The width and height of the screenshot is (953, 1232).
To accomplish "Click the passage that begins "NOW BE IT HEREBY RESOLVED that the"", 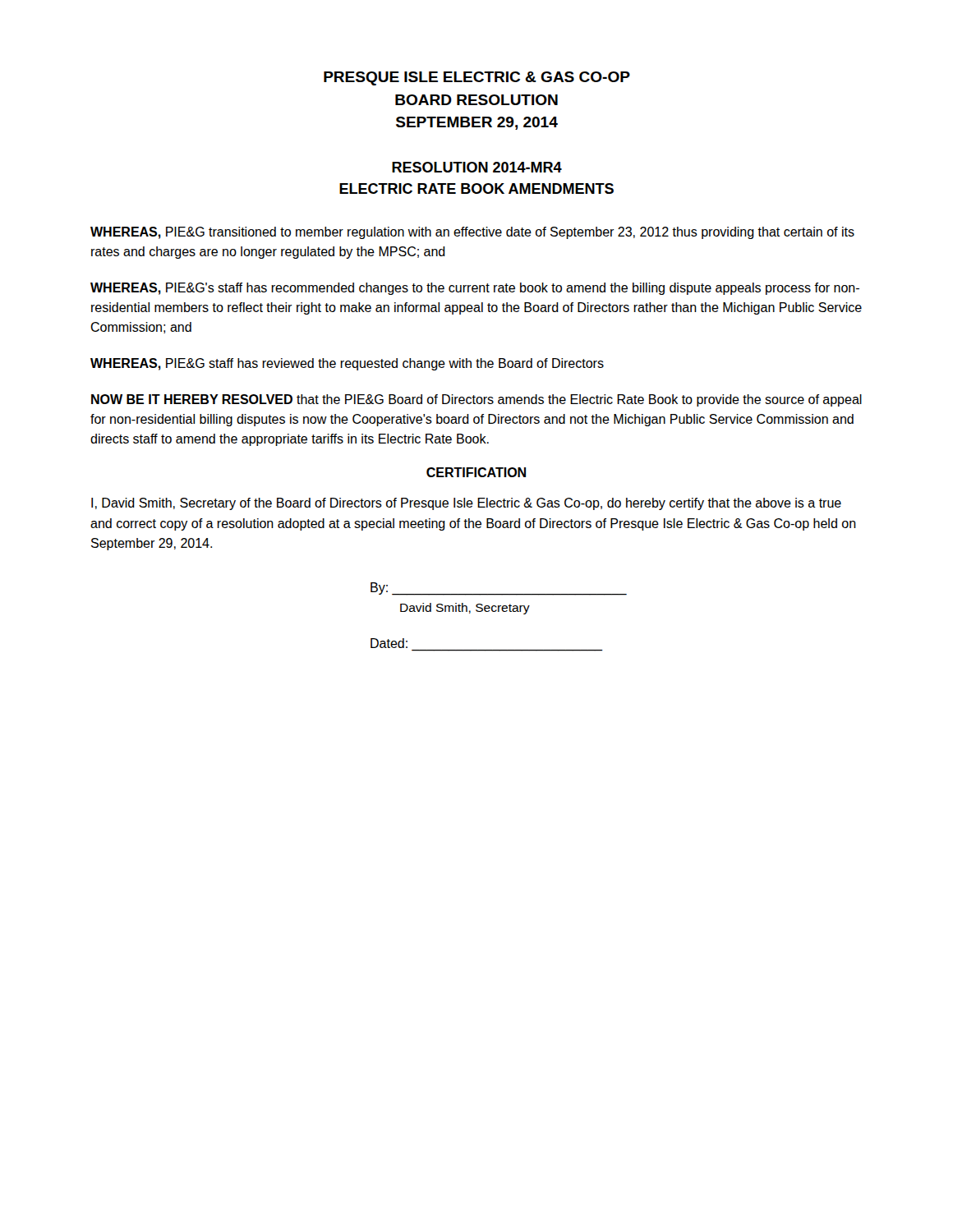I will [476, 419].
